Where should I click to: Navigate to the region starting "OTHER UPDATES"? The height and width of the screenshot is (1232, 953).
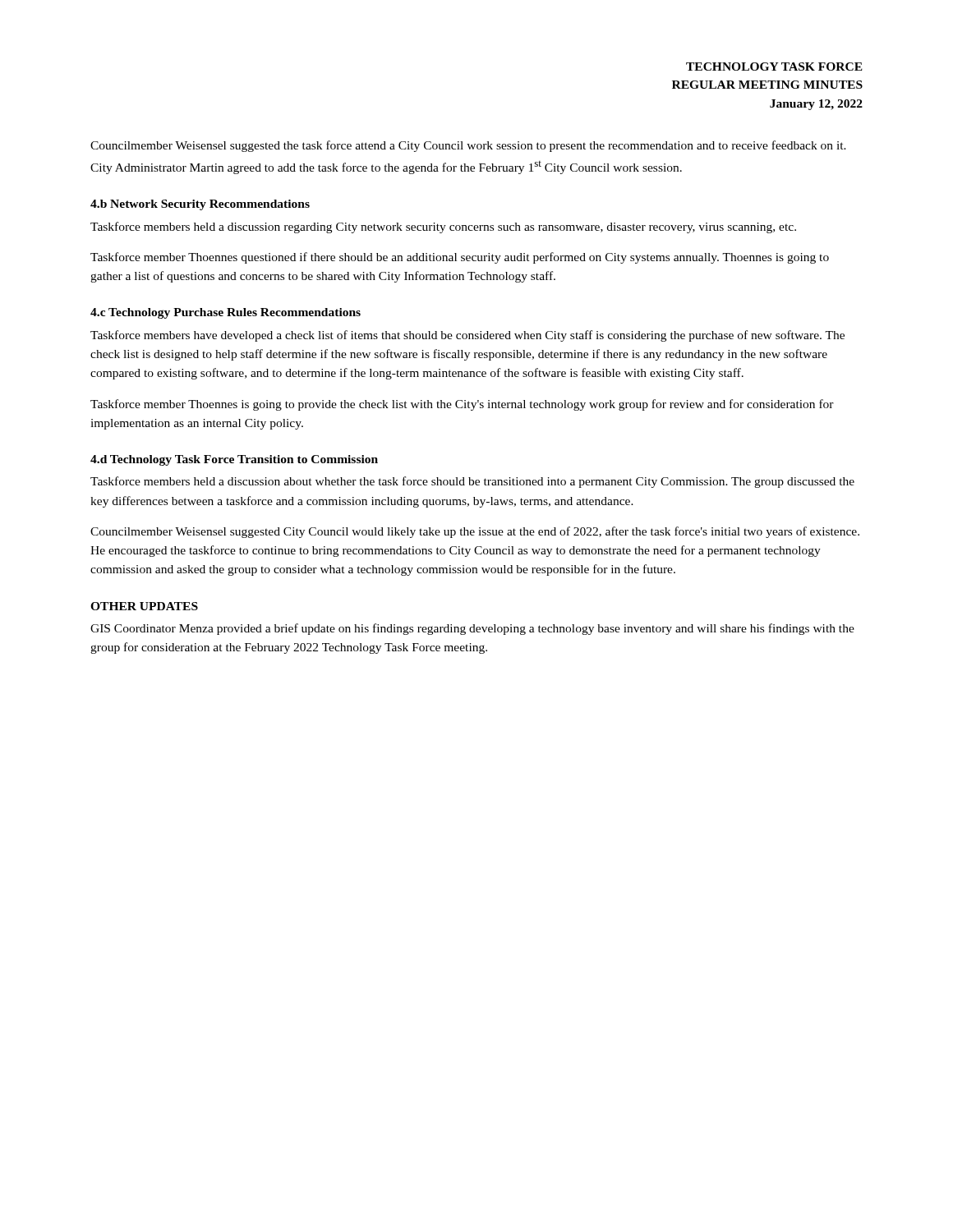[144, 605]
